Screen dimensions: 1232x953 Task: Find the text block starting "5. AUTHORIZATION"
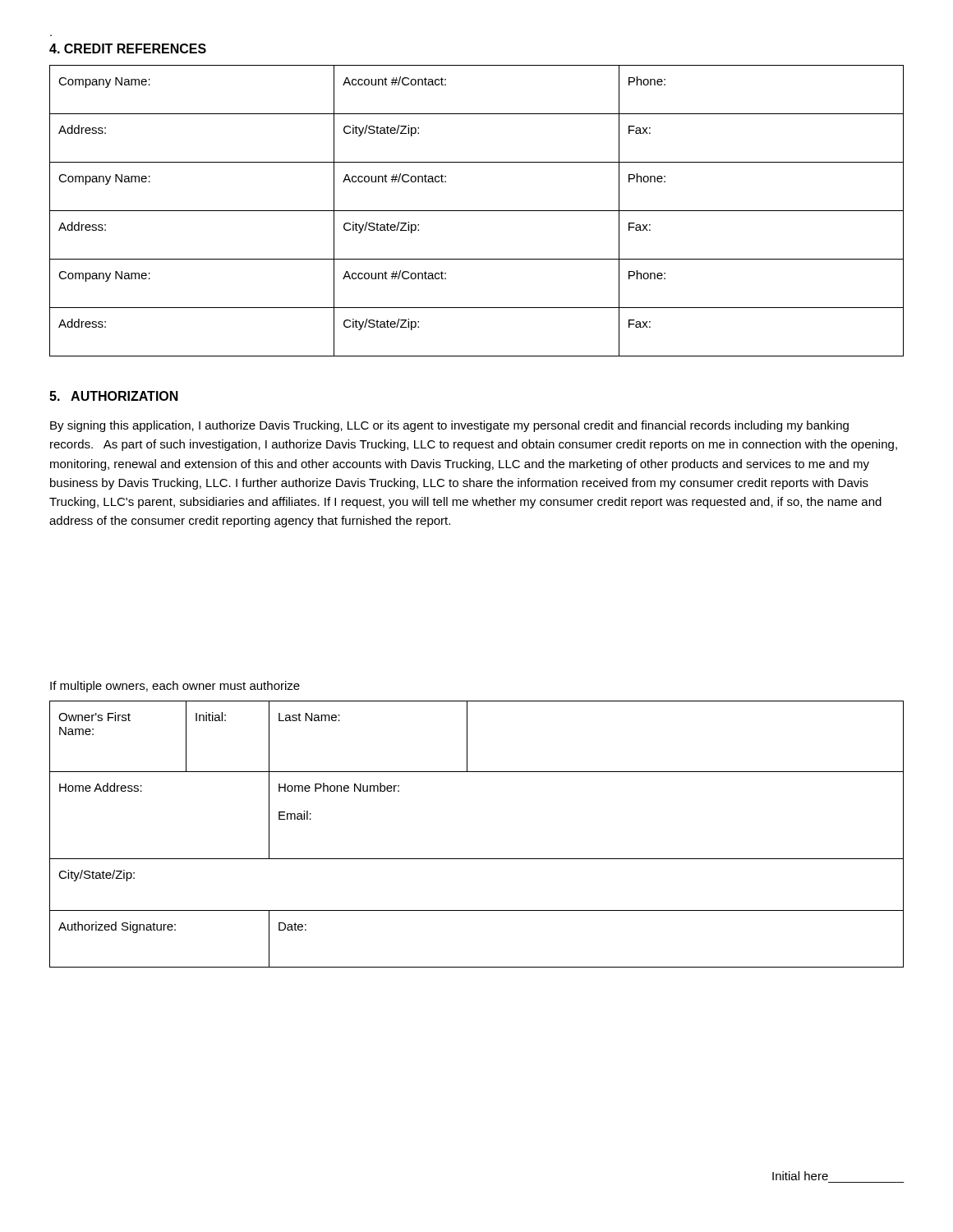click(x=114, y=396)
